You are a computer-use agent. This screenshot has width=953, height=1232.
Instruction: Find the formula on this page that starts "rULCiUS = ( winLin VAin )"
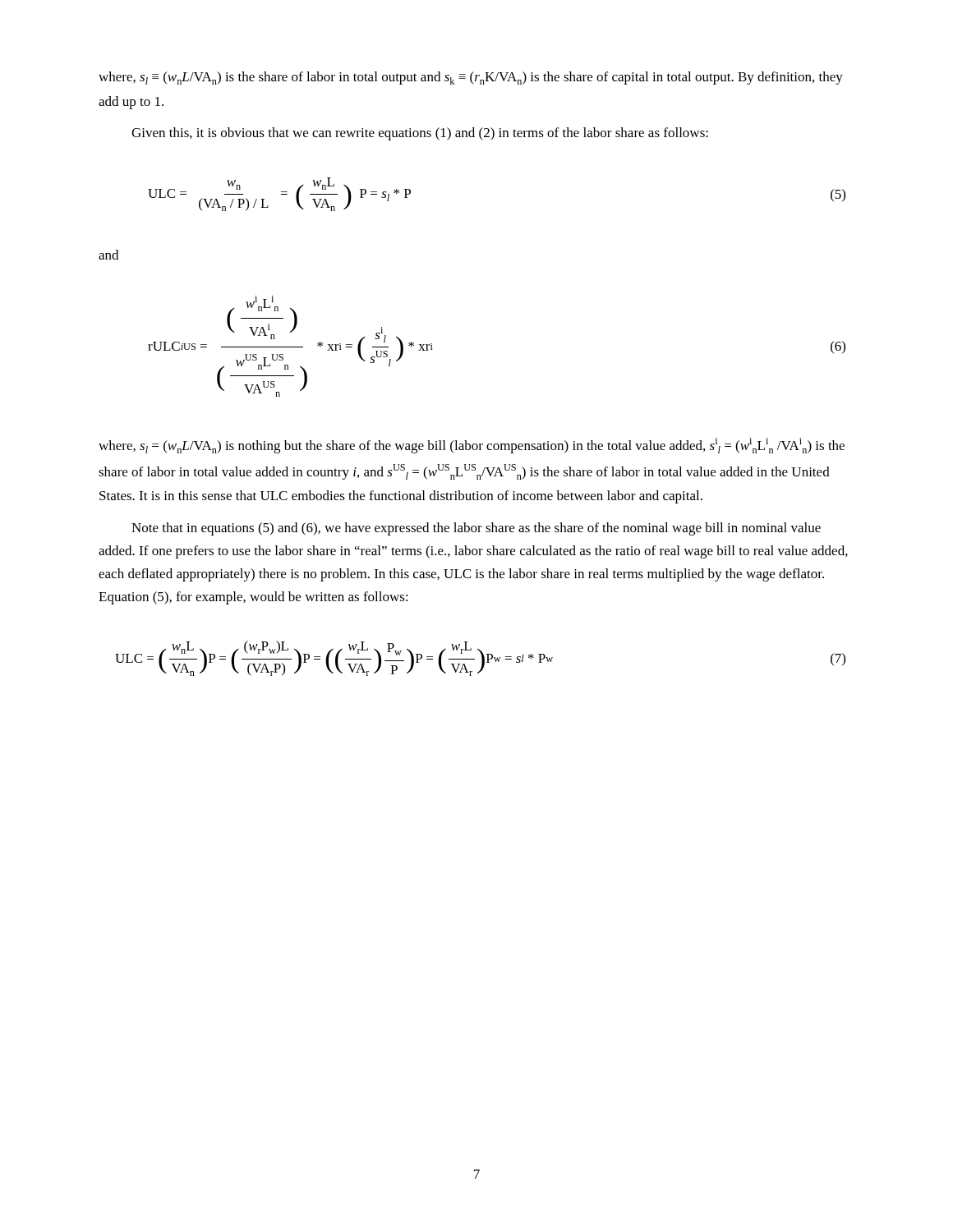pos(476,347)
